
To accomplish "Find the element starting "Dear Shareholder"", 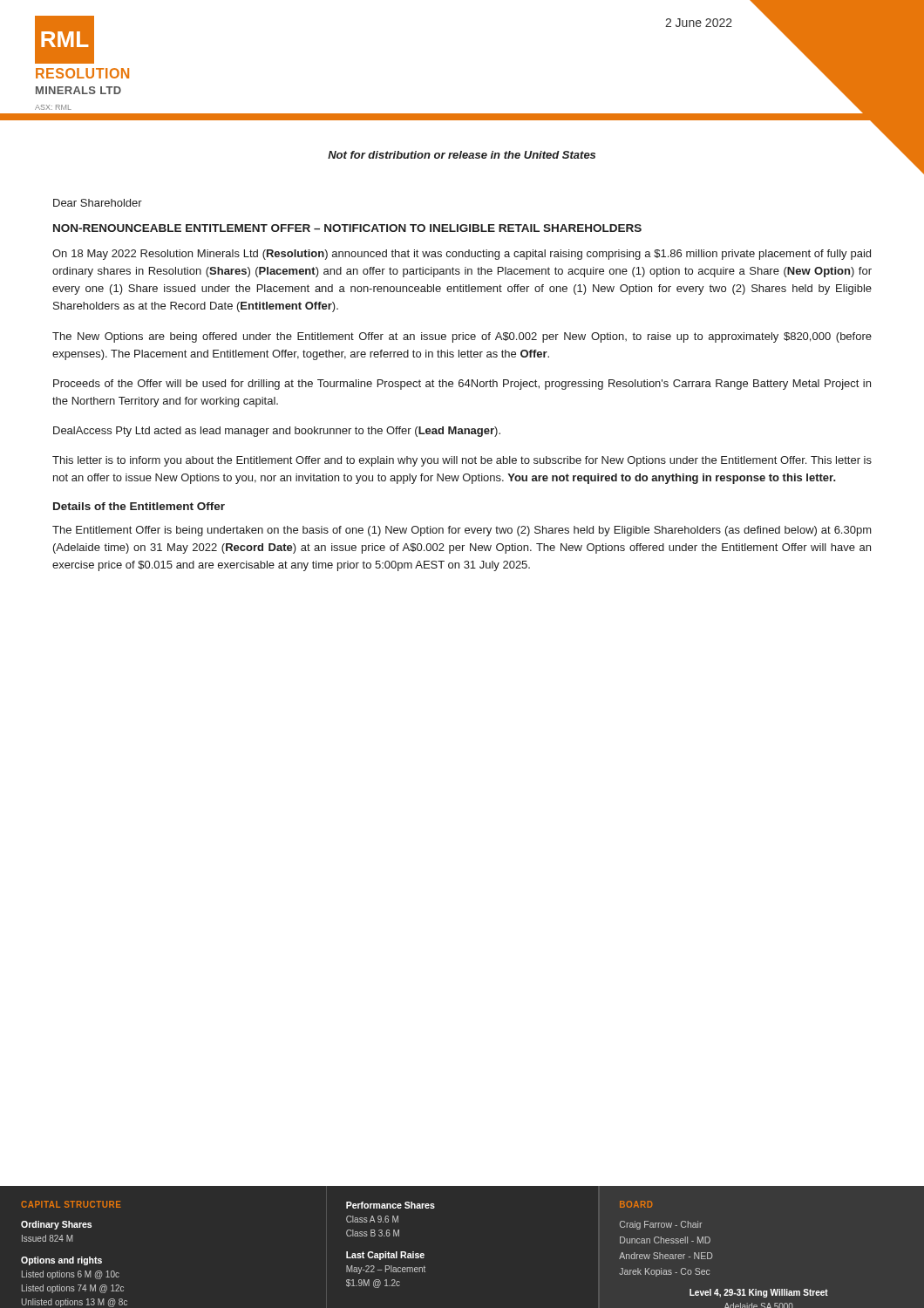I will tap(97, 203).
